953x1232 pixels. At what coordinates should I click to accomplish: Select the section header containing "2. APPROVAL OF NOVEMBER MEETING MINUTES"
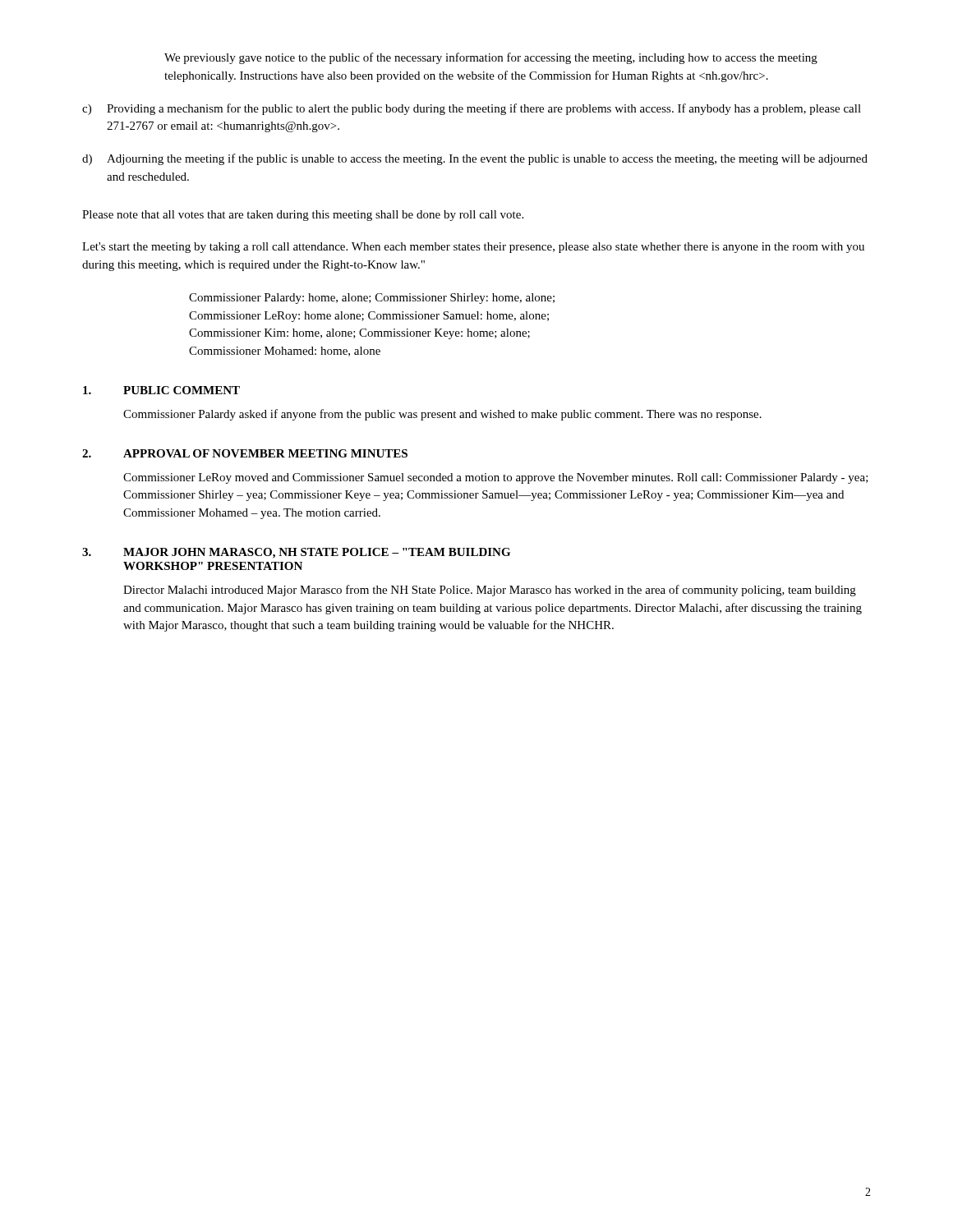(245, 453)
